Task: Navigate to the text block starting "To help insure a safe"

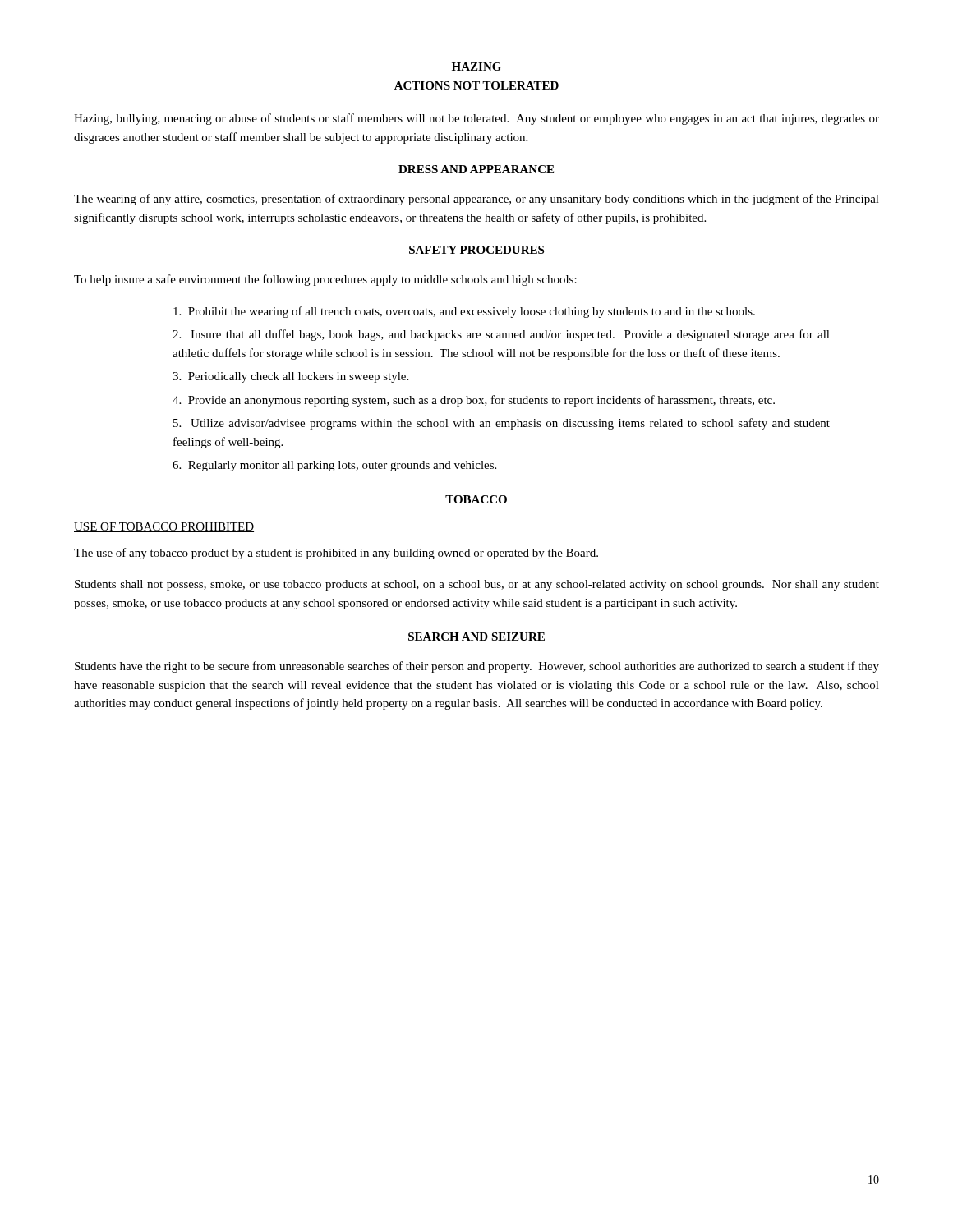Action: 326,279
